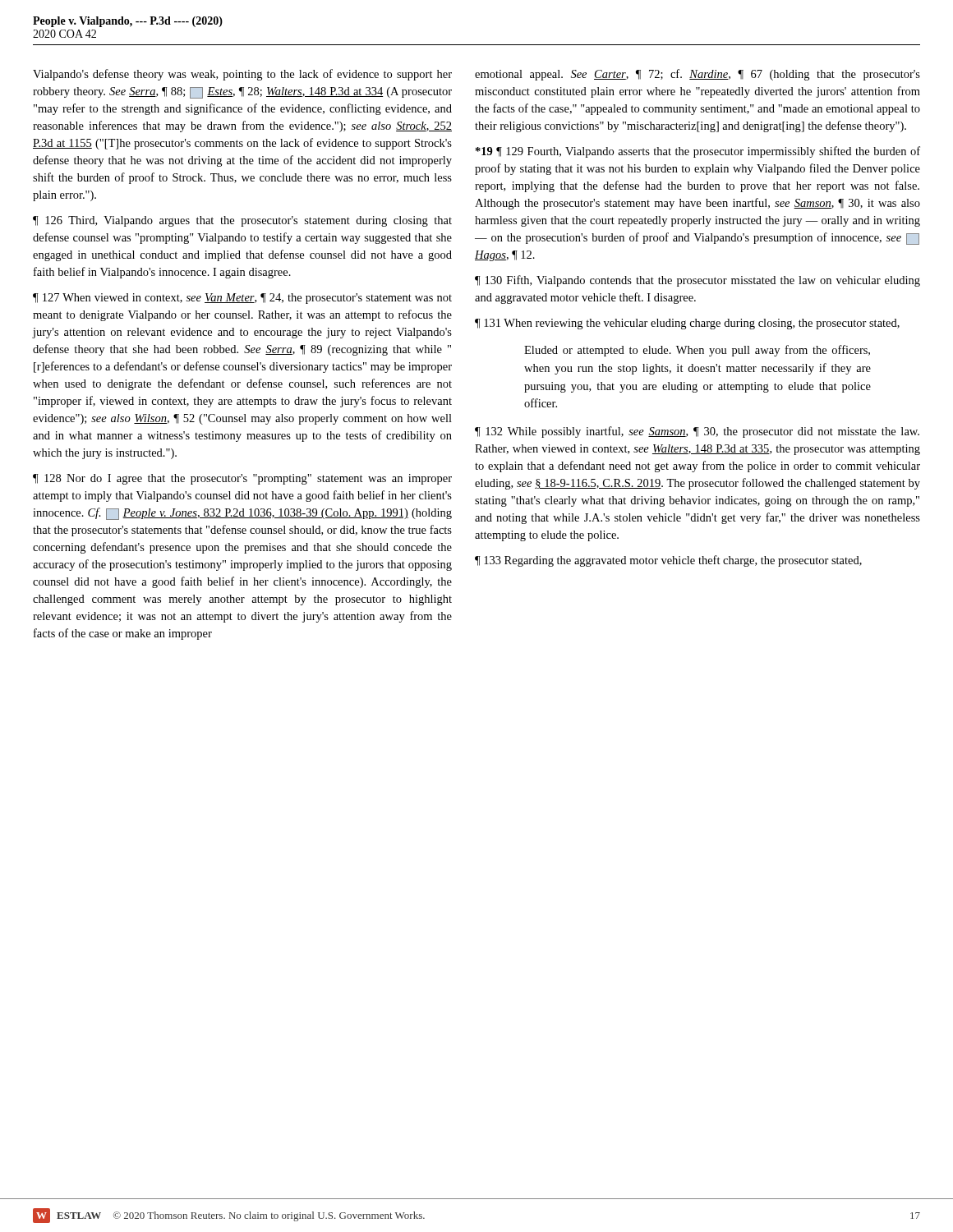Navigate to the element starting "19 ¶ 129 Fourth, Vialpando"
The width and height of the screenshot is (953, 1232).
[698, 203]
